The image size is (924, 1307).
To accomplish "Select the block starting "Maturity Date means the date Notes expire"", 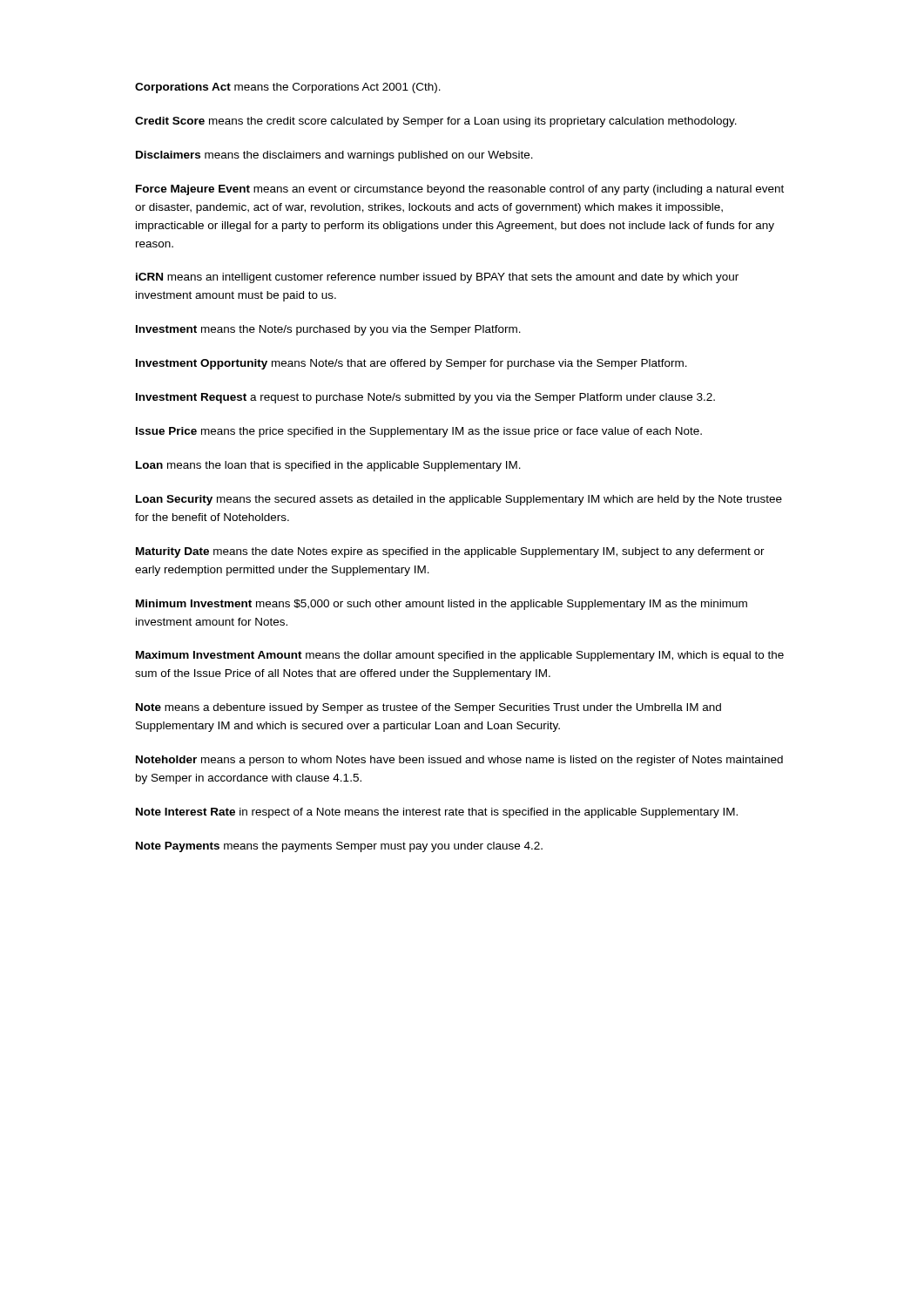I will 450,560.
